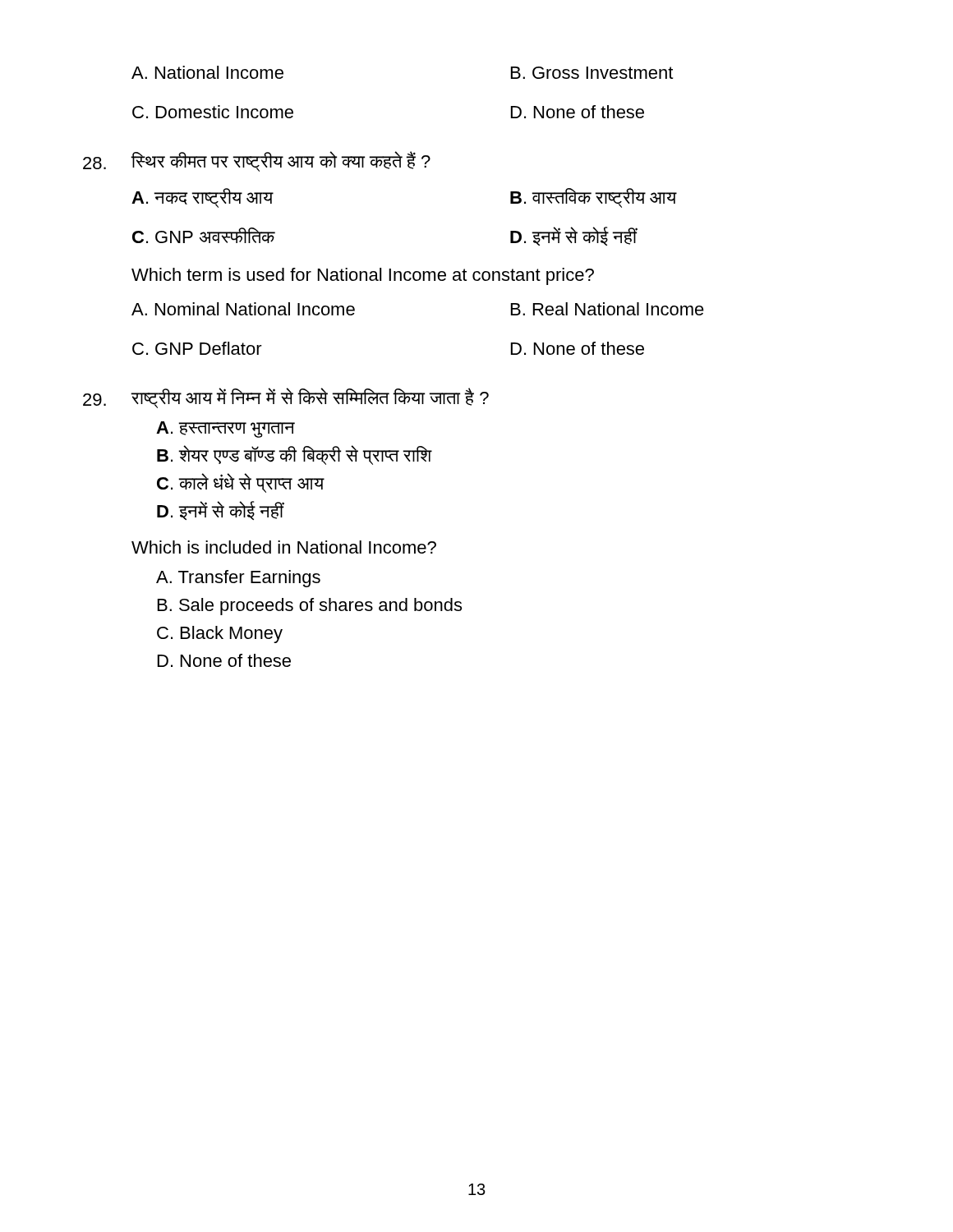Image resolution: width=953 pixels, height=1232 pixels.
Task: Locate the list item that reads "28. स्थिर कीमत पर राष्ट्रीय आय को"
Action: (257, 161)
